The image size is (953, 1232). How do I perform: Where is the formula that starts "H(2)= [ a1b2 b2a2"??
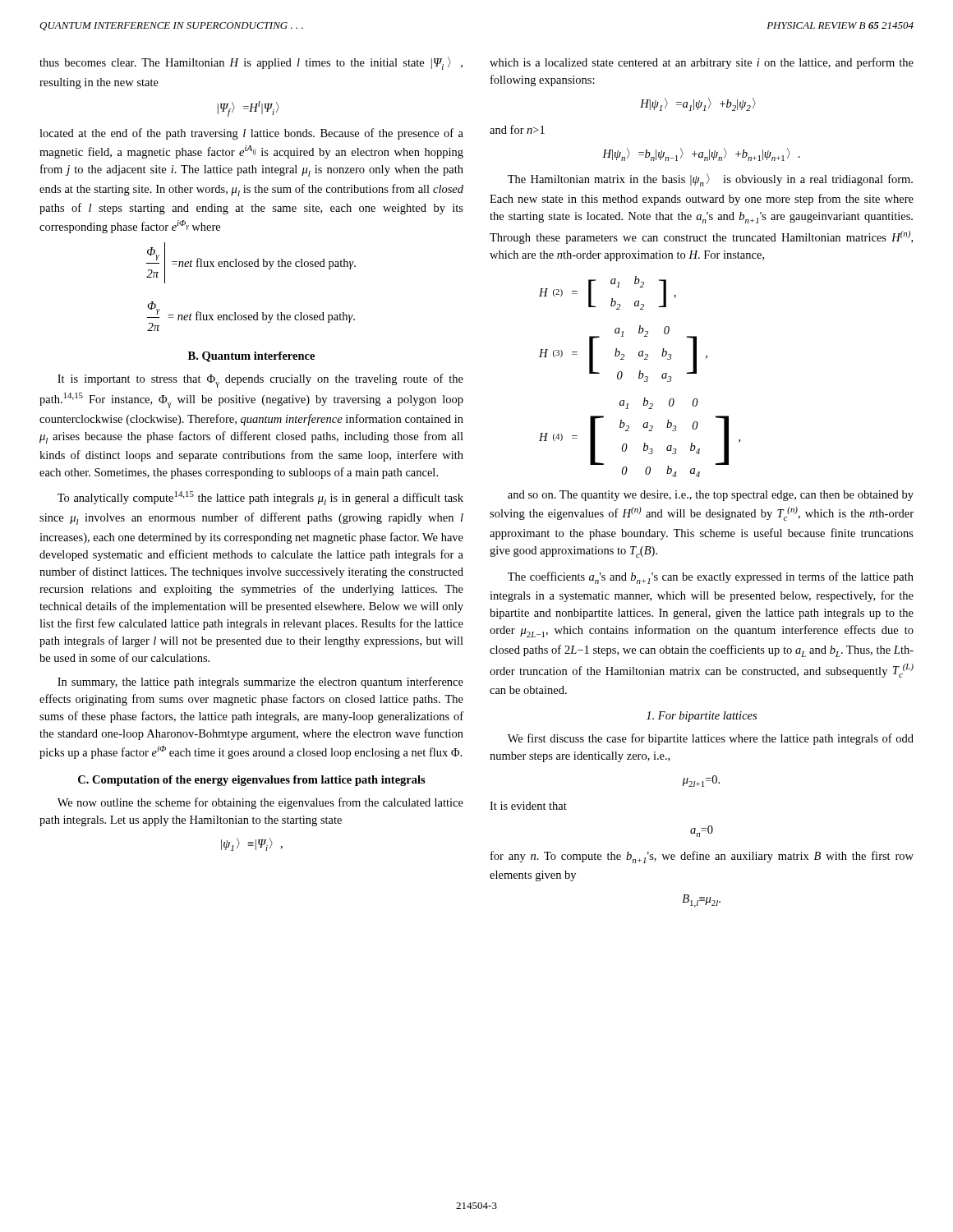[x=702, y=376]
